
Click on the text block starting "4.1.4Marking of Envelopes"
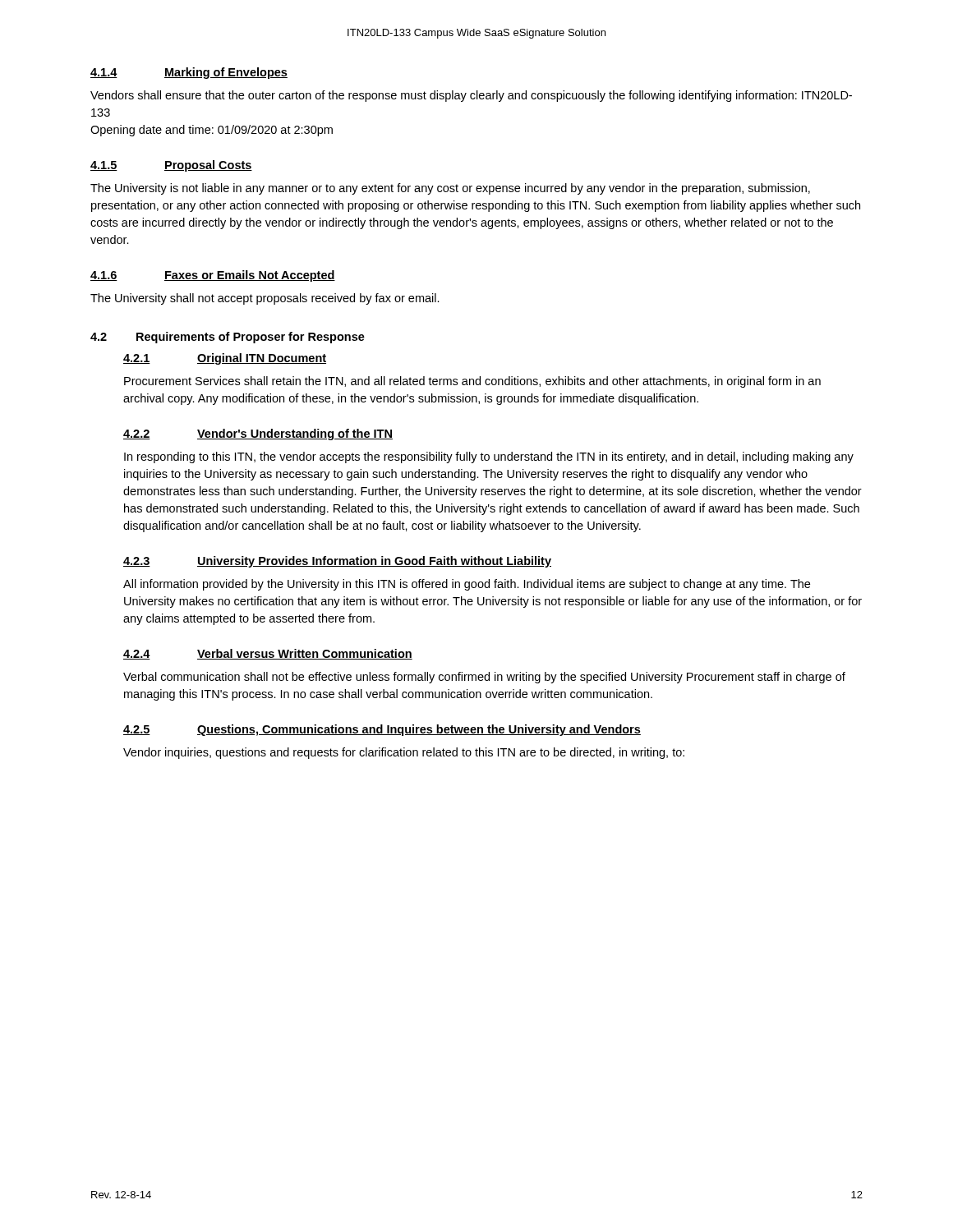189,72
